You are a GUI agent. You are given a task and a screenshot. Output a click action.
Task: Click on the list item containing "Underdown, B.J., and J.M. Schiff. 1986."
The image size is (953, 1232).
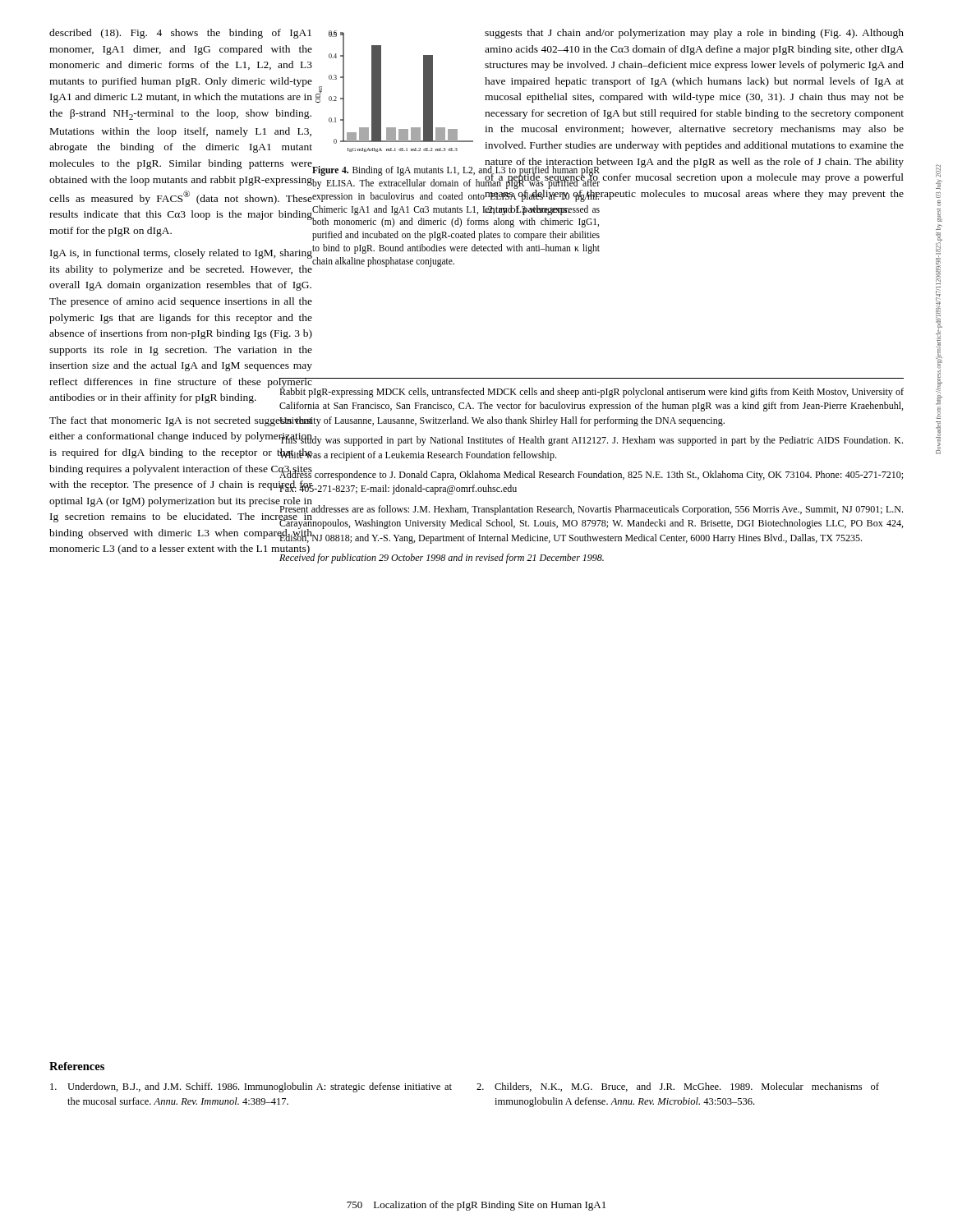click(251, 1094)
